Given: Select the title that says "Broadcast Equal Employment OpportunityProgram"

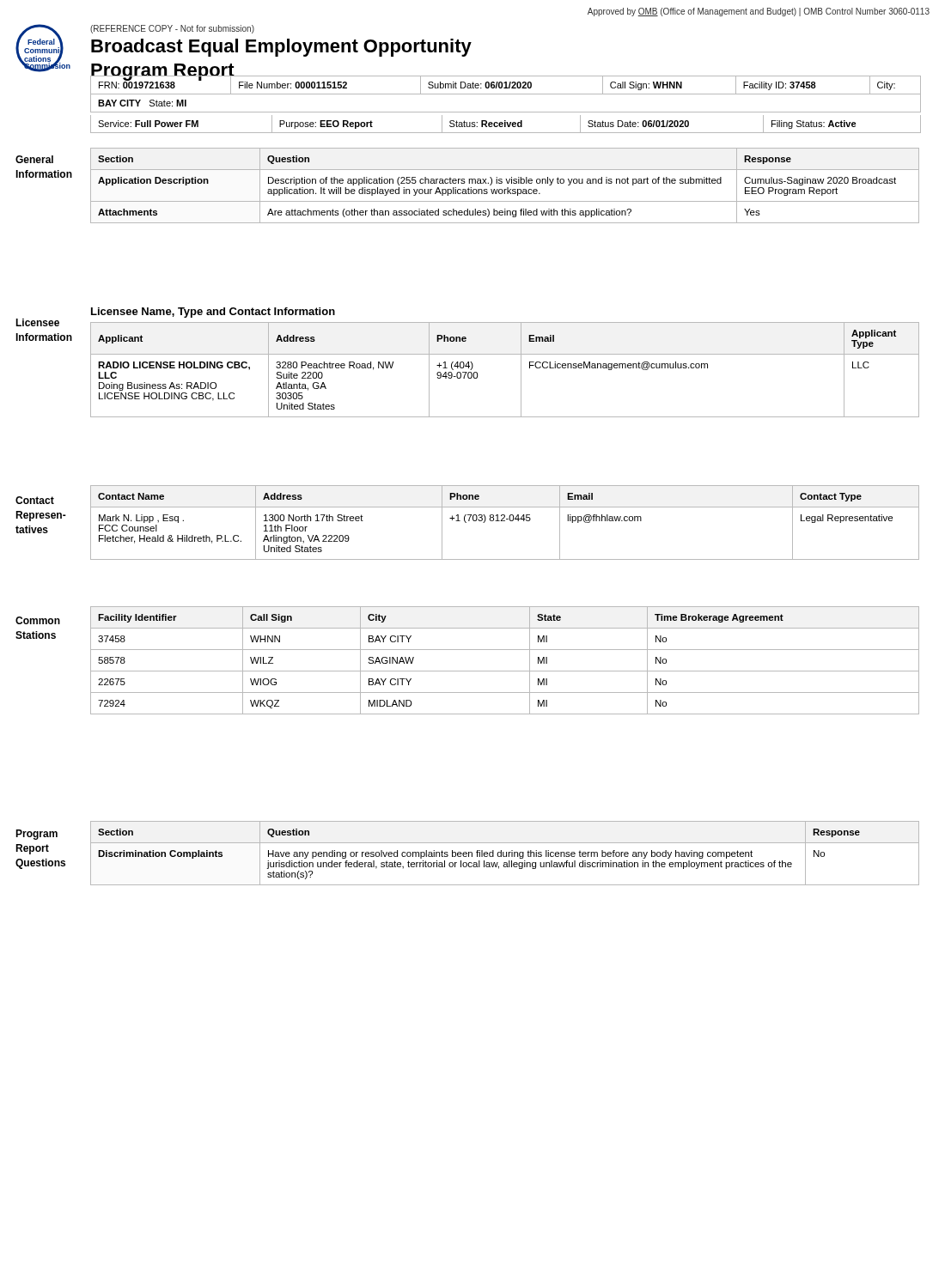Looking at the screenshot, I should 281,58.
